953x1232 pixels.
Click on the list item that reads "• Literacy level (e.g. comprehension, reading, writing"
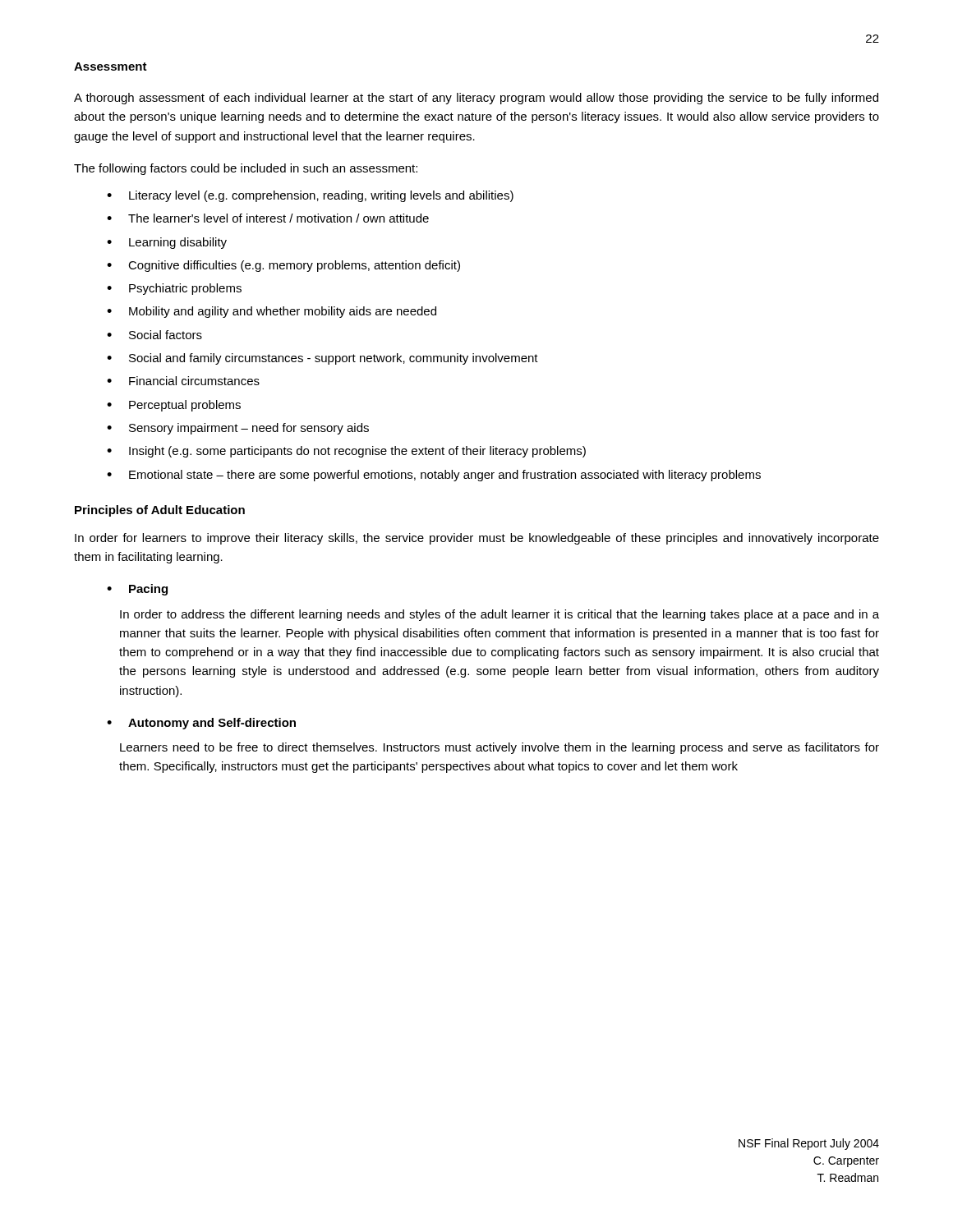(x=493, y=196)
